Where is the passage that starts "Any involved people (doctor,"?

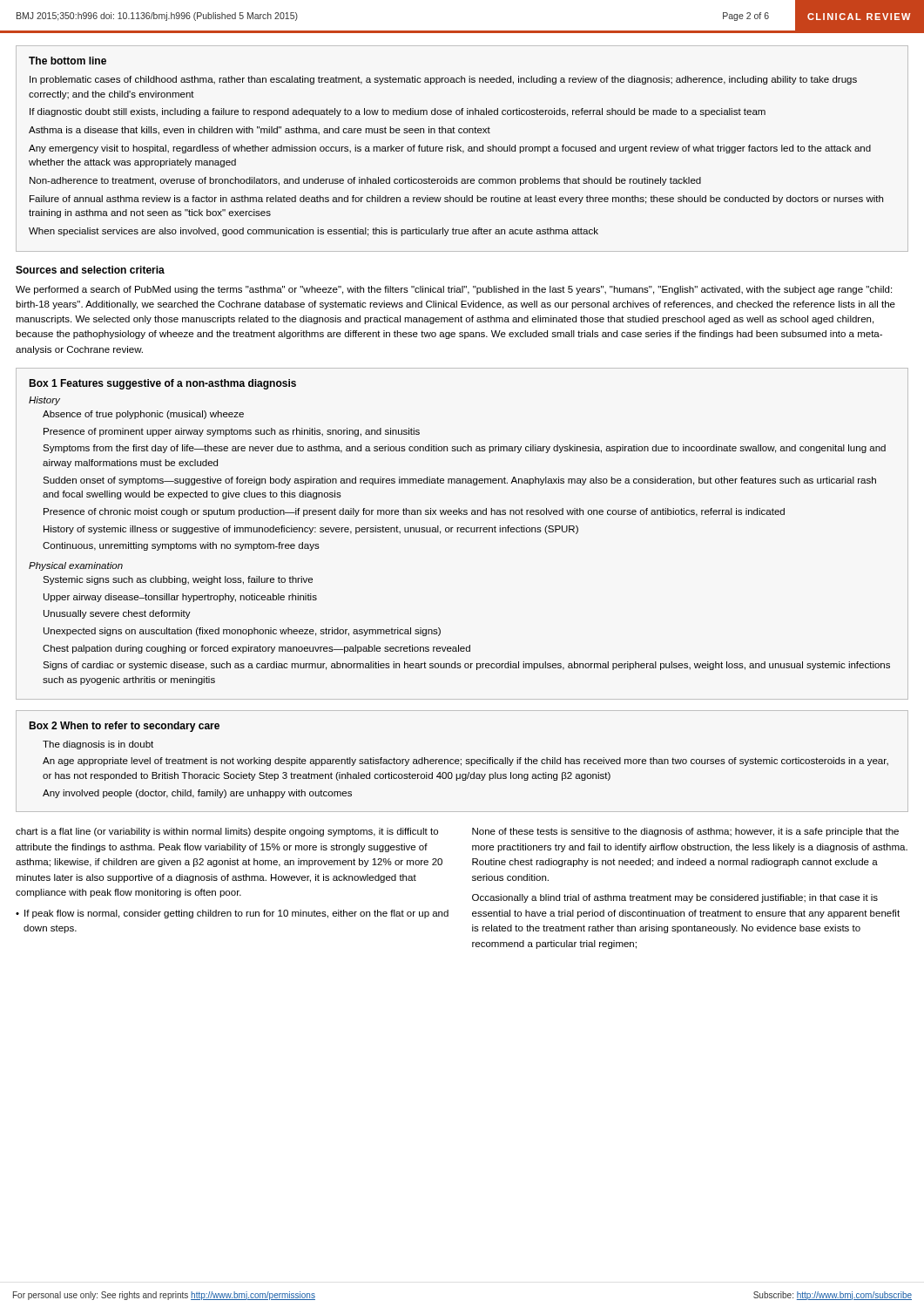(197, 793)
